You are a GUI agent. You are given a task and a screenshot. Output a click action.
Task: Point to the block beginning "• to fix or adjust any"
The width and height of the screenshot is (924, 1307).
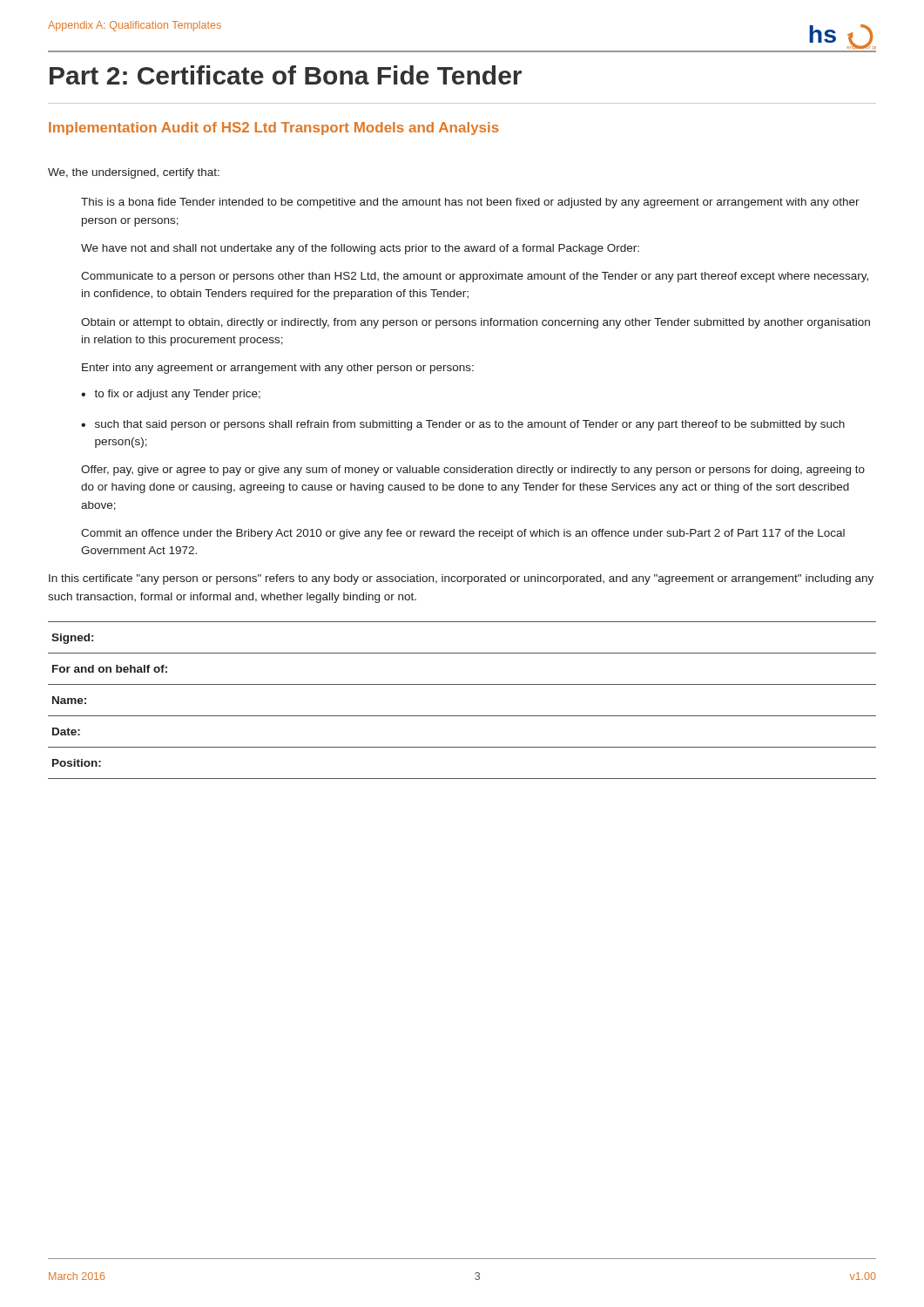point(171,395)
